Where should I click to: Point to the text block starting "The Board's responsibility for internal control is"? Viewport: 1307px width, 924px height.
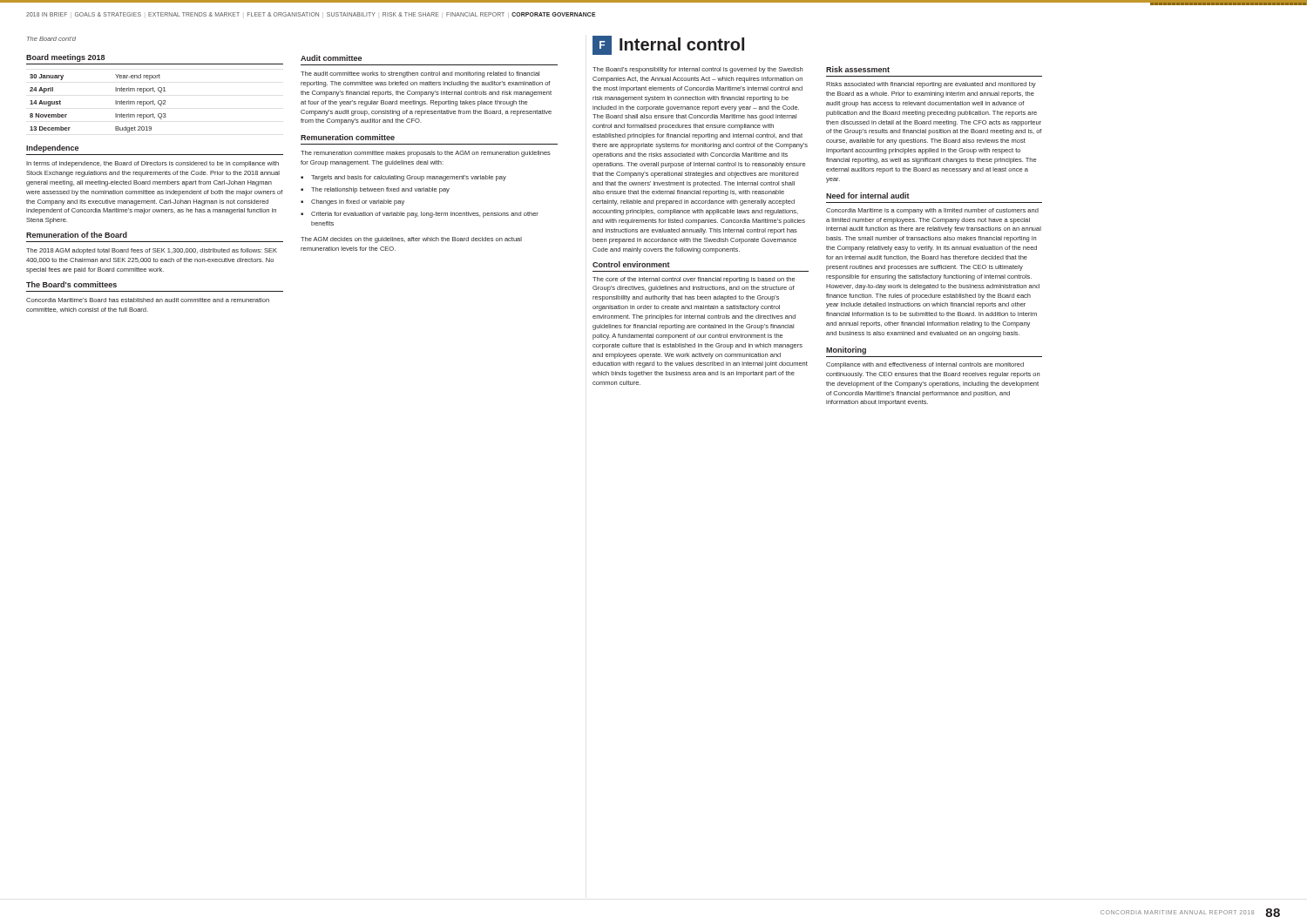[x=701, y=160]
